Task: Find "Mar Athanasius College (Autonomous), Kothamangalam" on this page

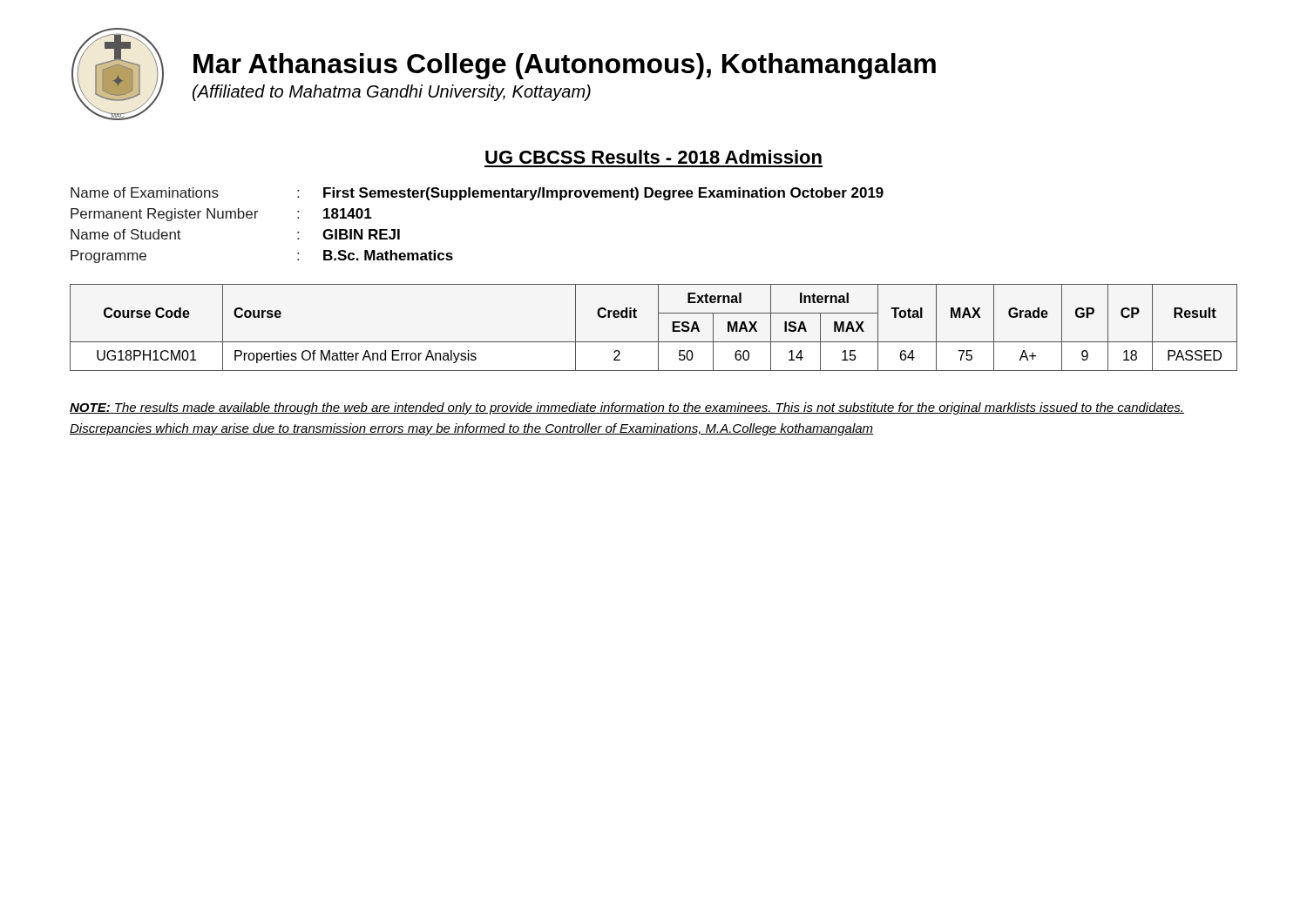Action: [565, 63]
